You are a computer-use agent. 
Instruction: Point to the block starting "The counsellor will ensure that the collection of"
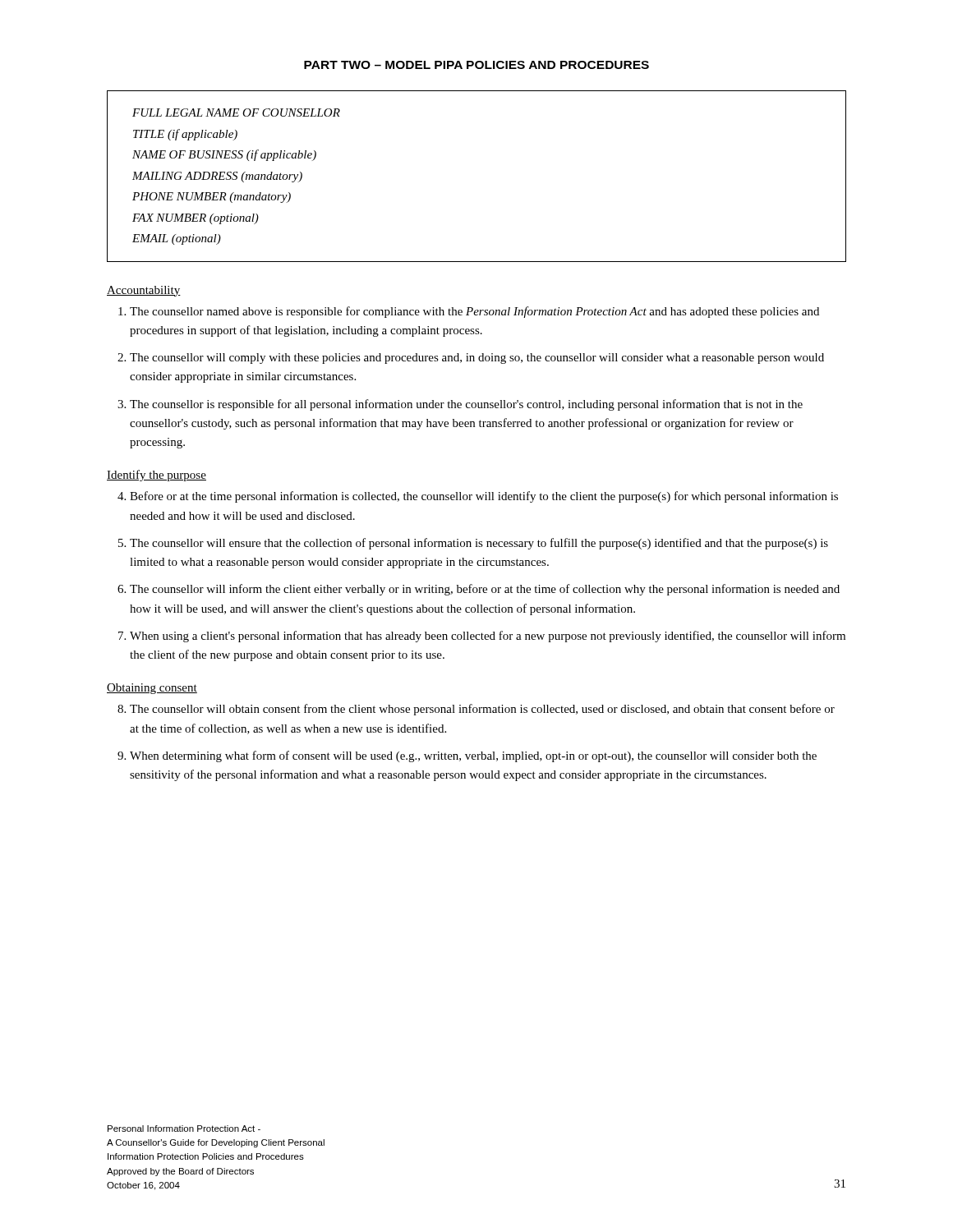tap(488, 553)
